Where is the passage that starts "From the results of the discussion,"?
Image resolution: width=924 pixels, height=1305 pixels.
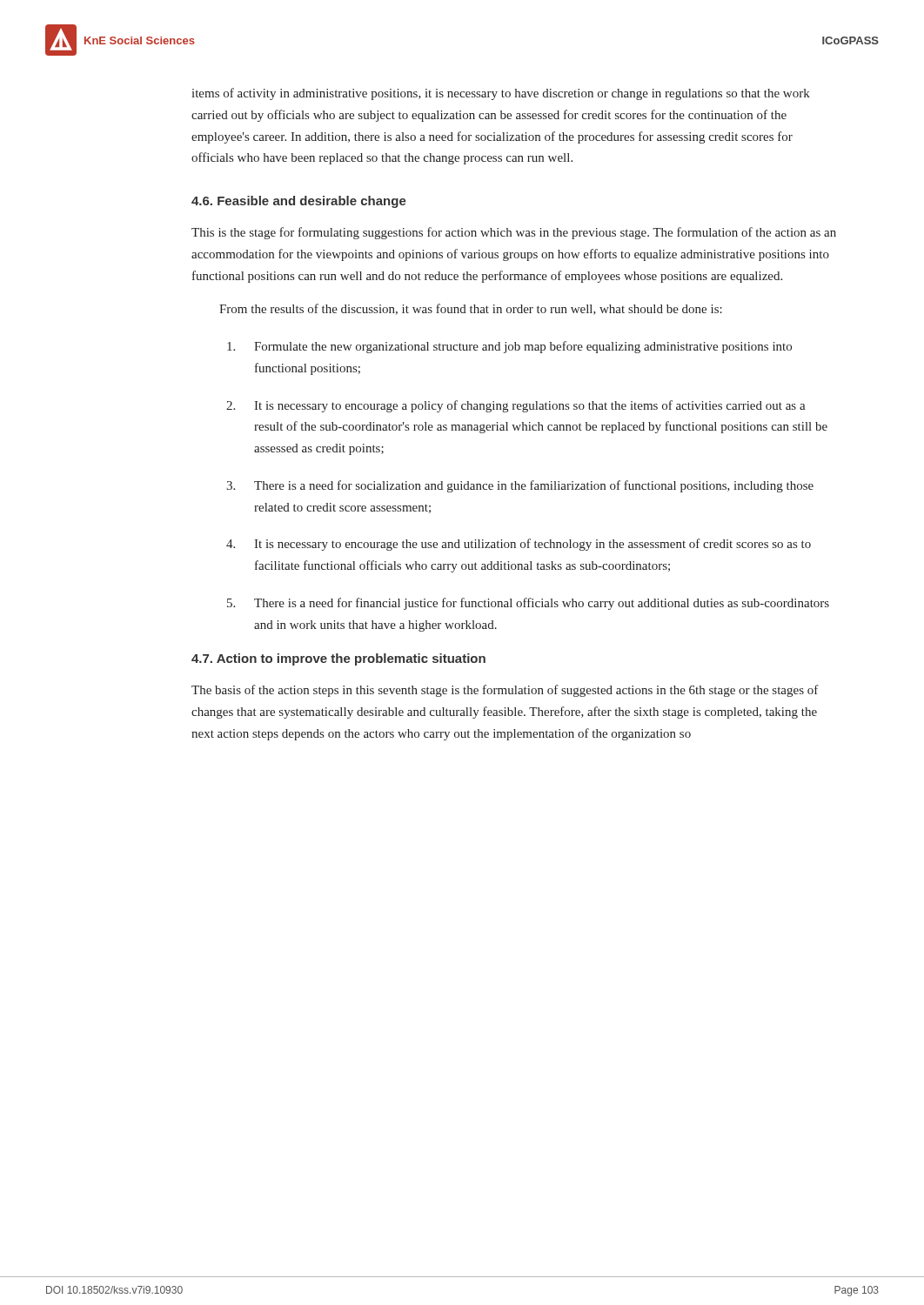click(x=471, y=309)
